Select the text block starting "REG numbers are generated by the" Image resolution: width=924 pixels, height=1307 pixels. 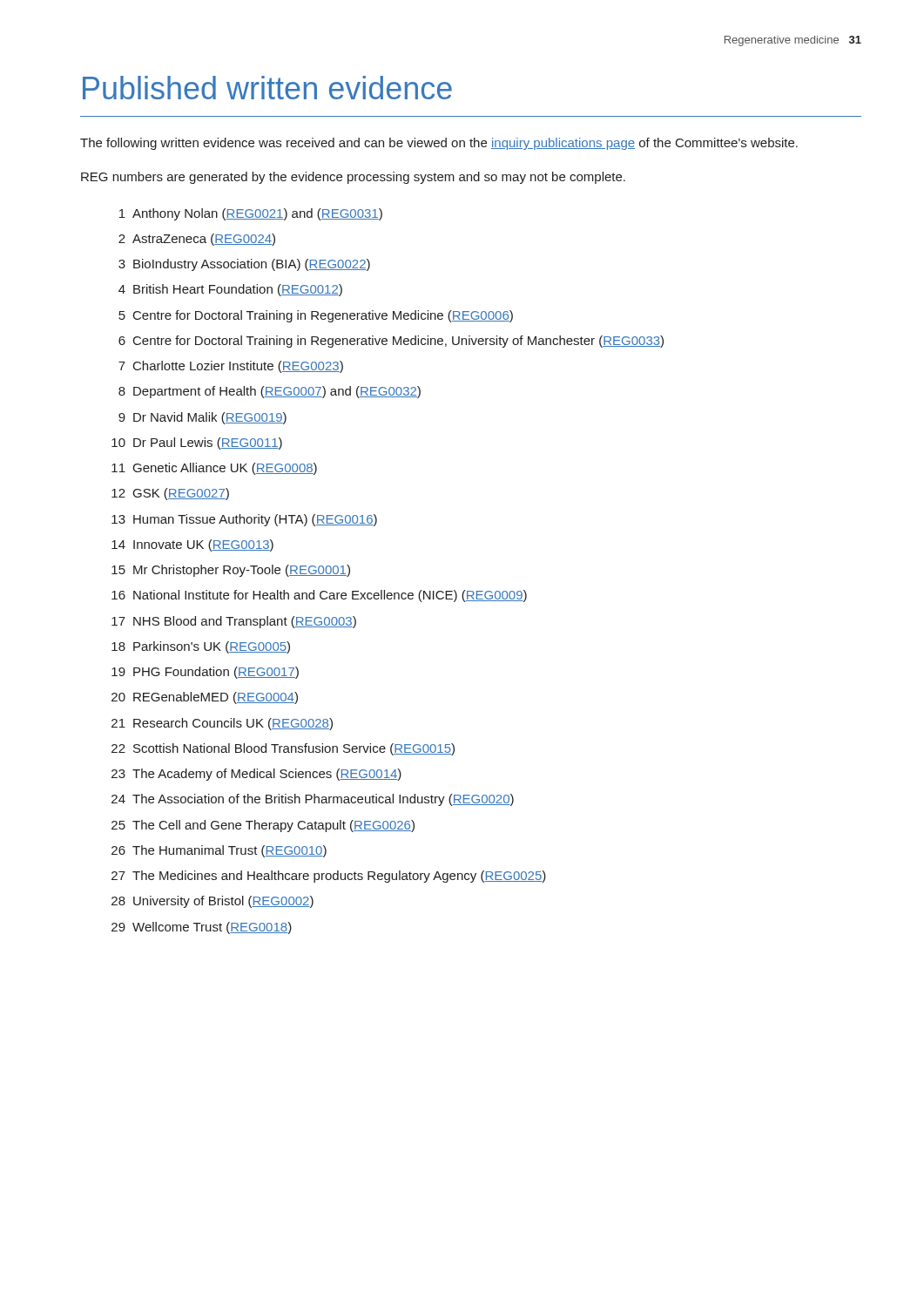(x=353, y=177)
